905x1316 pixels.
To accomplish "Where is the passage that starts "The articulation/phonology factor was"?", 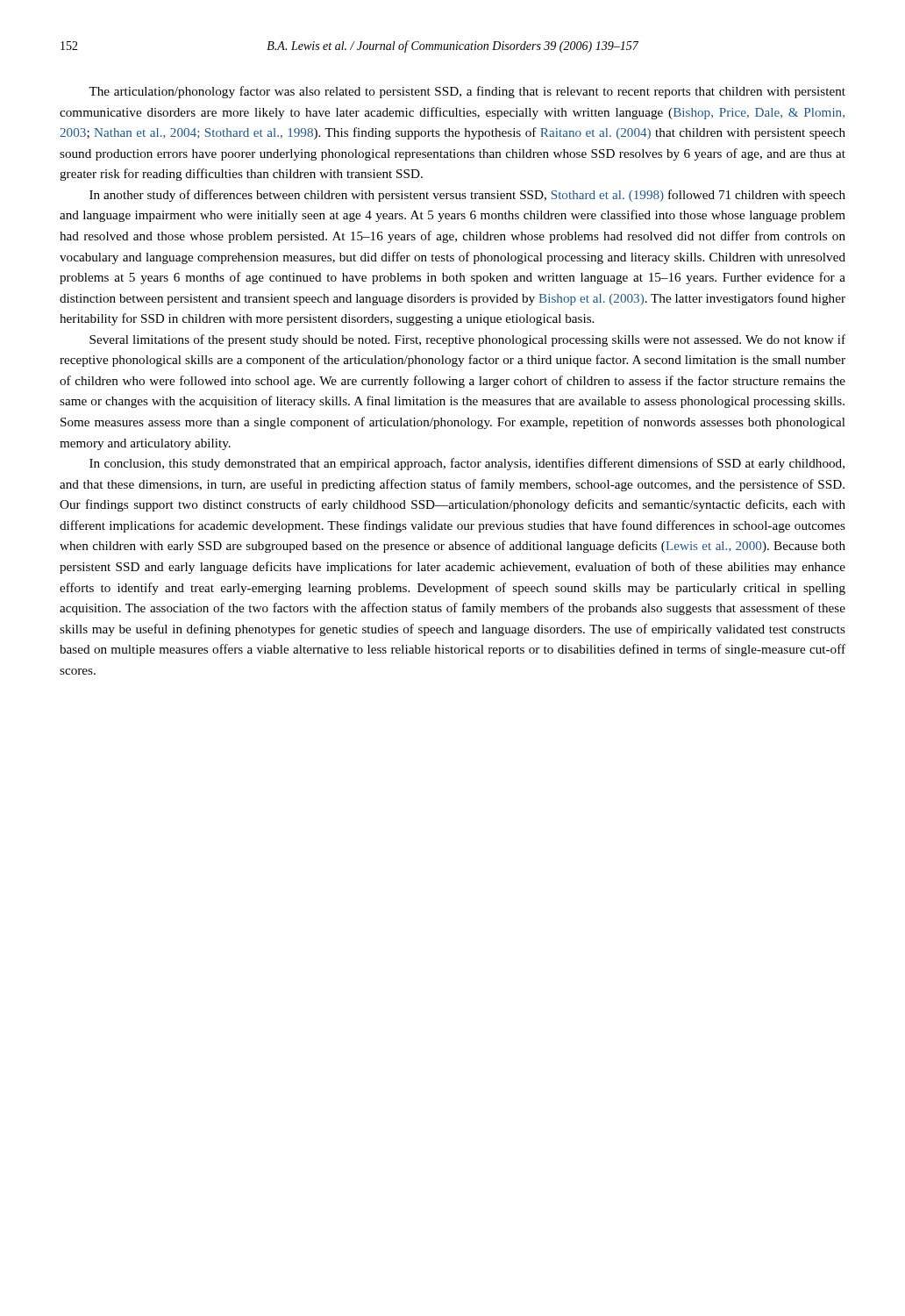I will [452, 132].
